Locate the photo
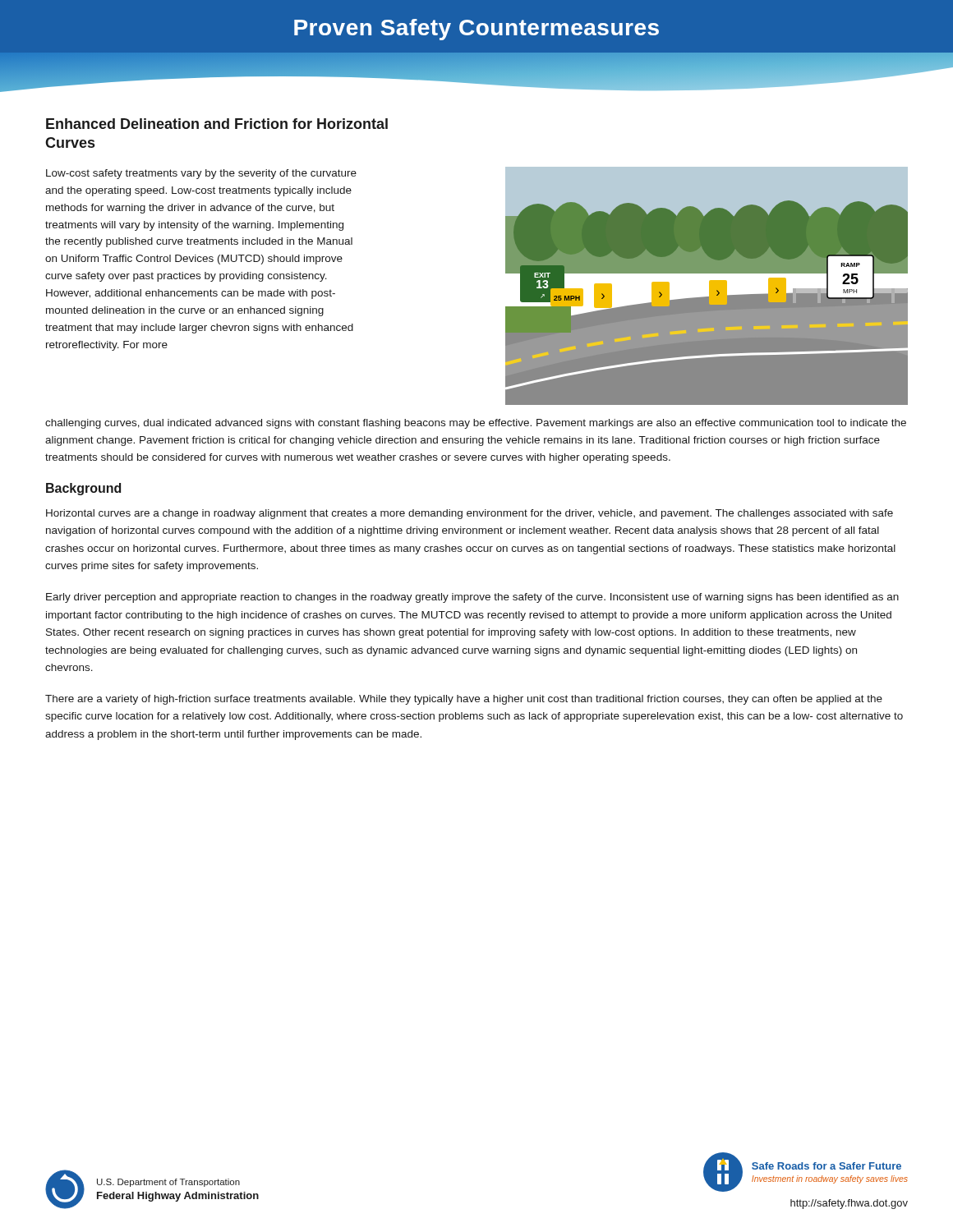953x1232 pixels. pyautogui.click(x=707, y=287)
